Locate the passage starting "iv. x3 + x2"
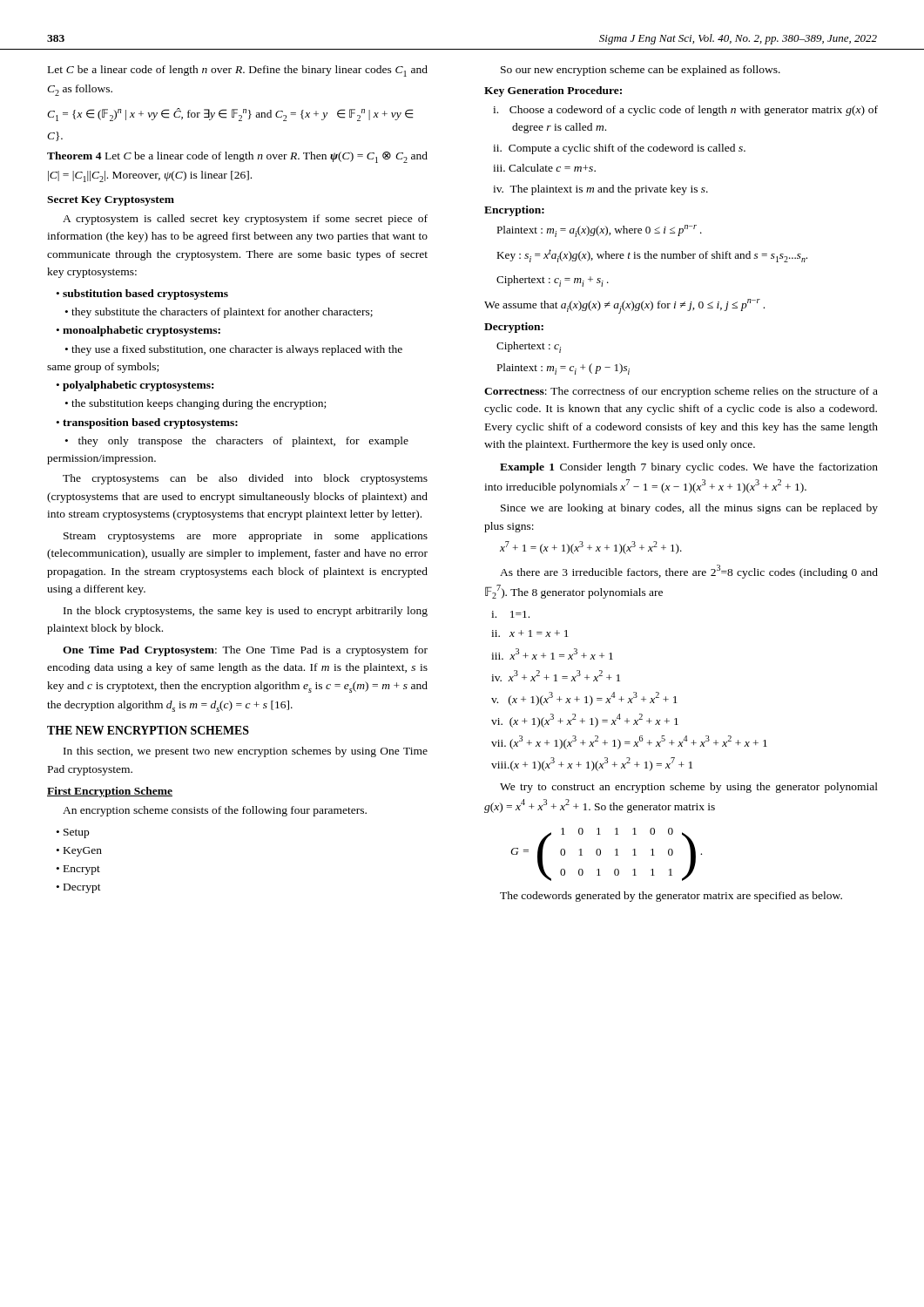The height and width of the screenshot is (1307, 924). coord(556,676)
